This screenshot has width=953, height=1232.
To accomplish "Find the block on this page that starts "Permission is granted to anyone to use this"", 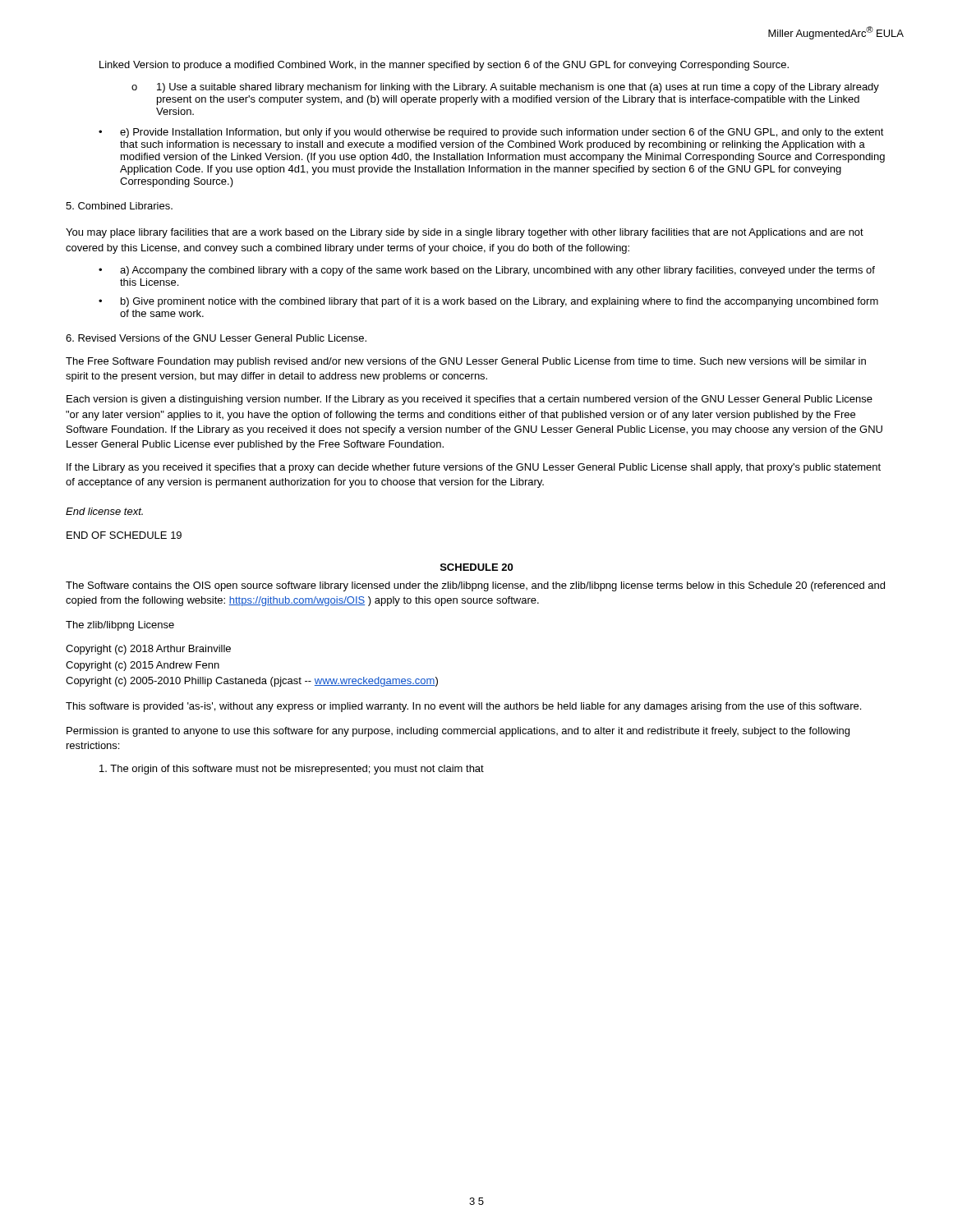I will pos(458,738).
